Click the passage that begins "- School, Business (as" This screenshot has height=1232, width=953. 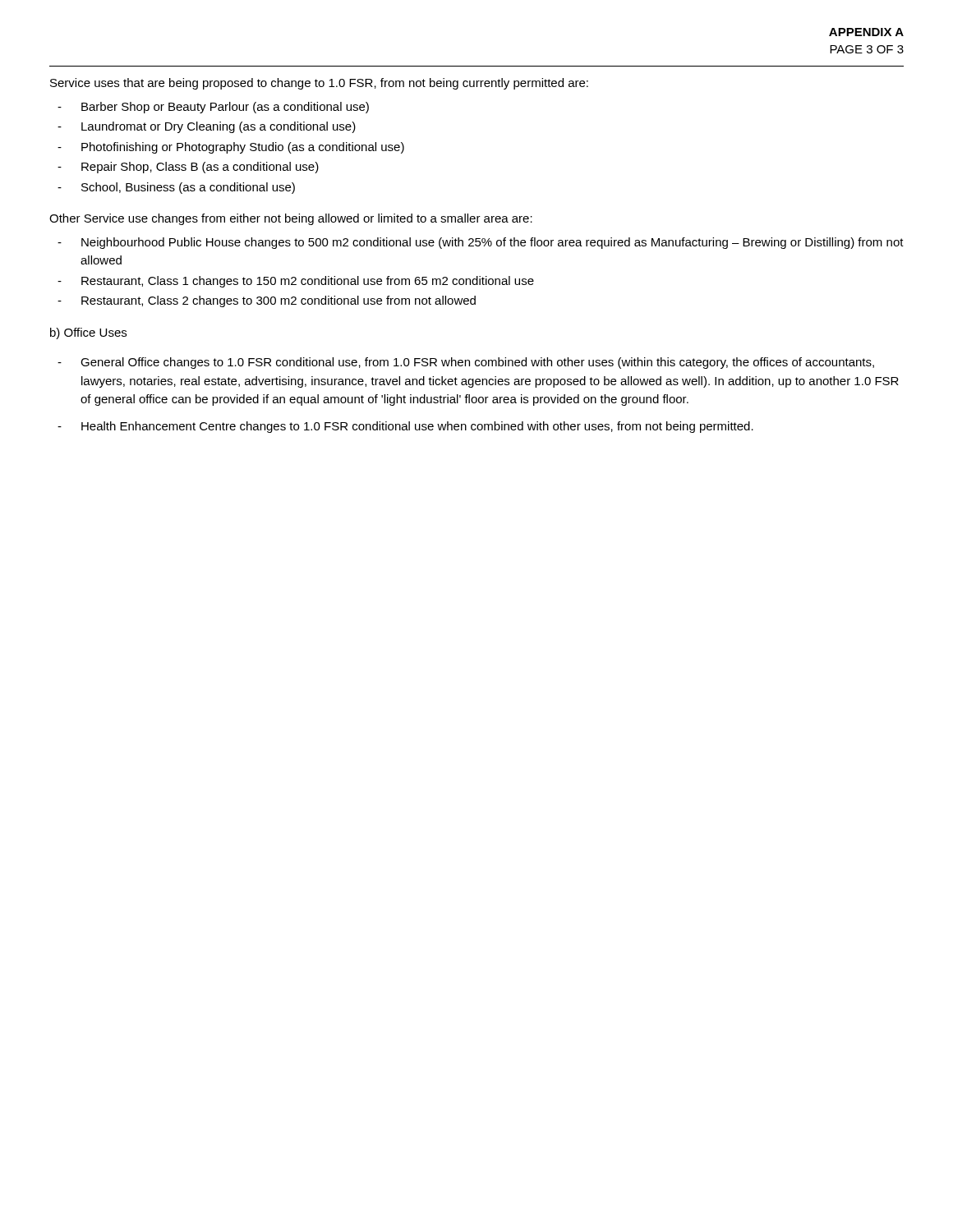click(x=176, y=188)
